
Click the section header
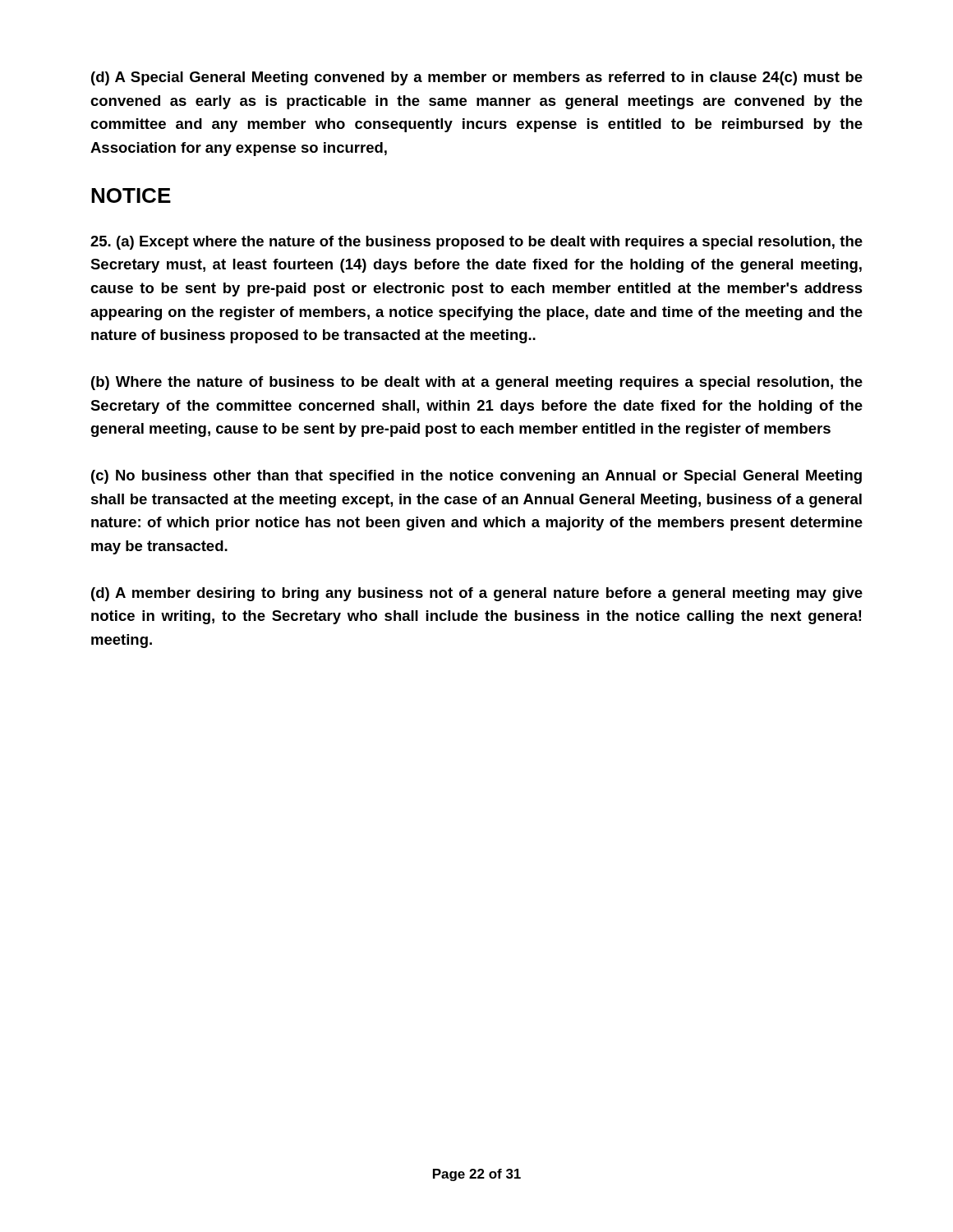pos(131,195)
